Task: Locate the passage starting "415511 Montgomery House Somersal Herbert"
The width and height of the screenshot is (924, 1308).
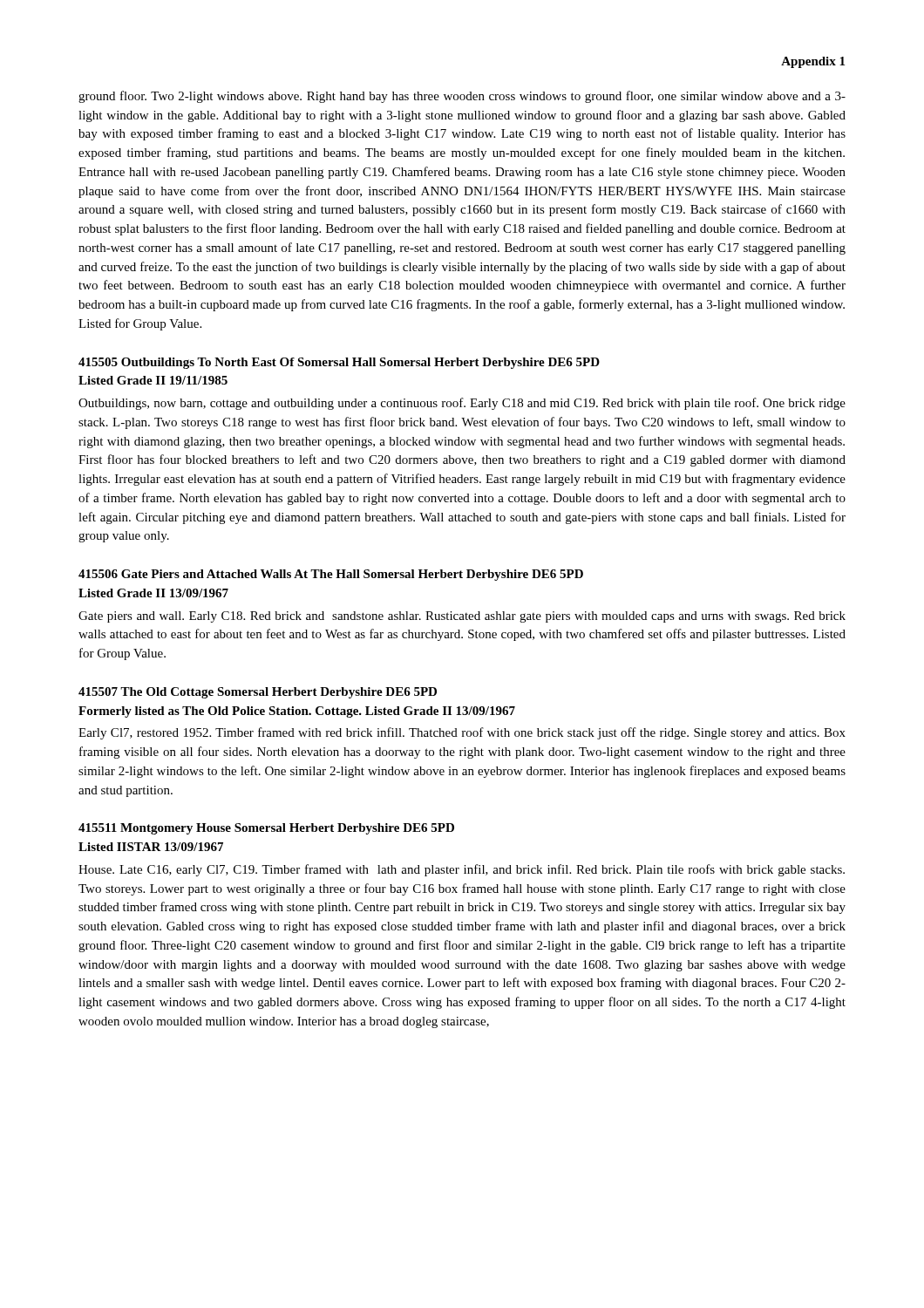Action: [267, 837]
